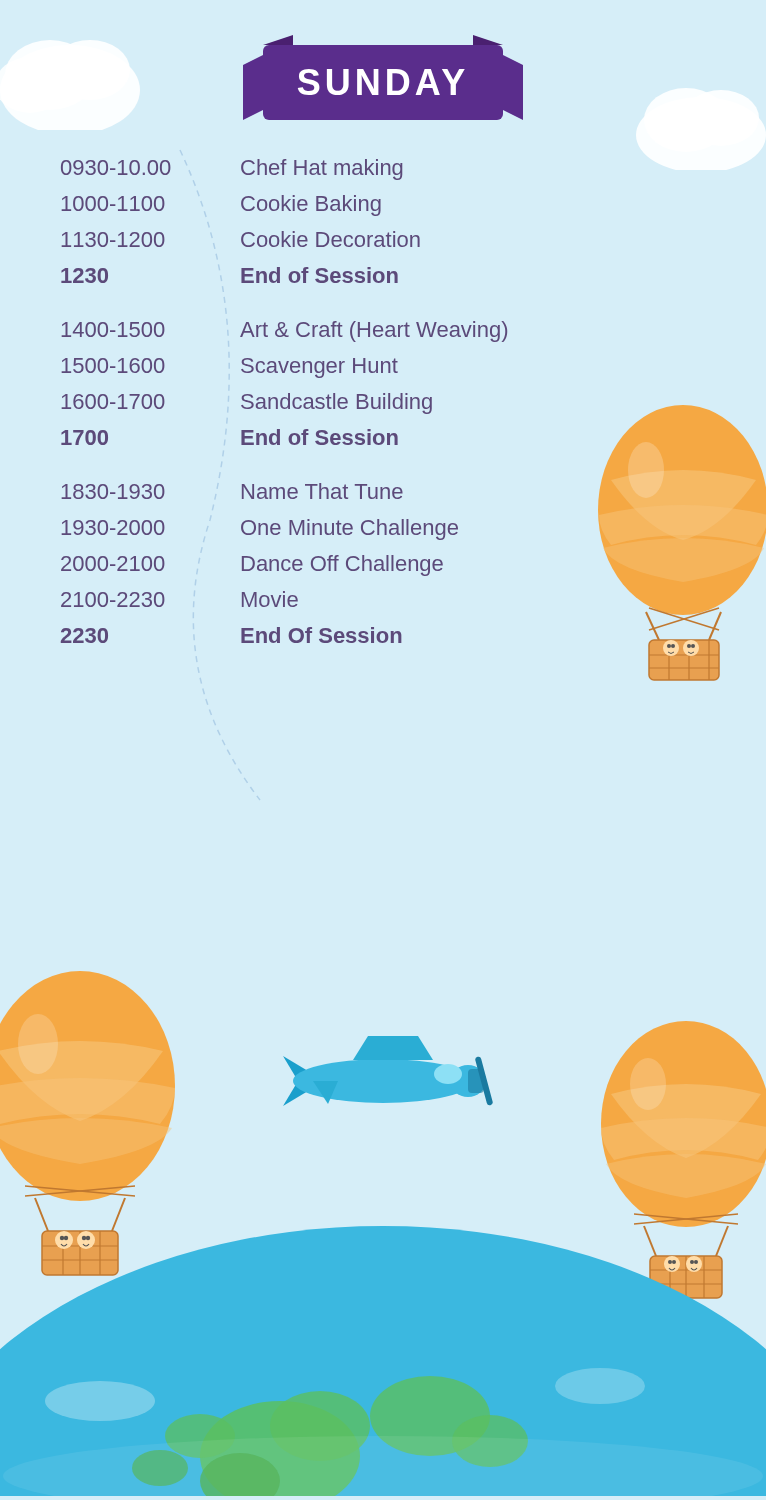Locate the list item that reads "1600-1700 Sandcastle Building"
Viewport: 766px width, 1500px height.
click(247, 402)
